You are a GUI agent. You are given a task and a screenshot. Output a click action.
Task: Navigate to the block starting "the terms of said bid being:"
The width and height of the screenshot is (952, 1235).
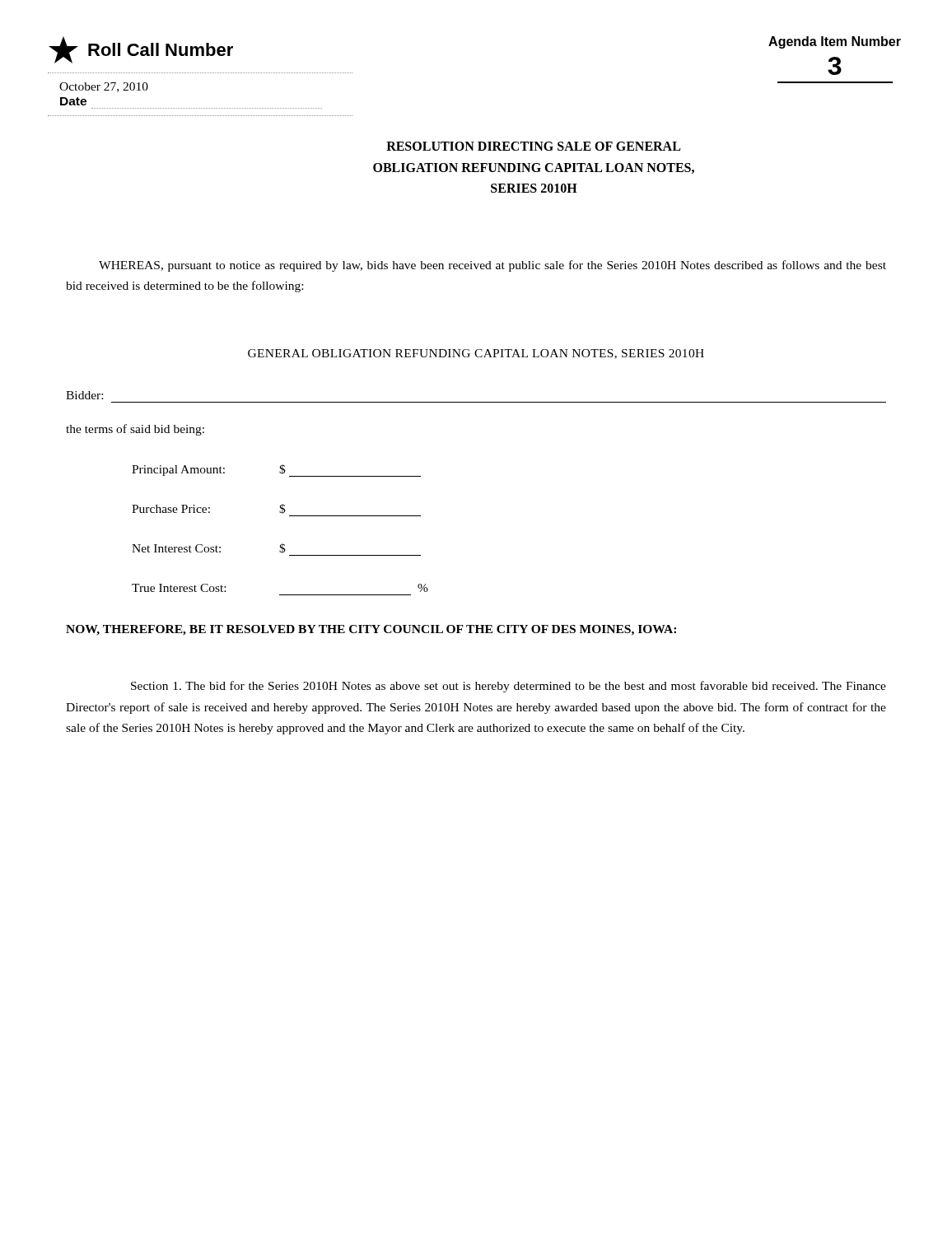pyautogui.click(x=136, y=429)
